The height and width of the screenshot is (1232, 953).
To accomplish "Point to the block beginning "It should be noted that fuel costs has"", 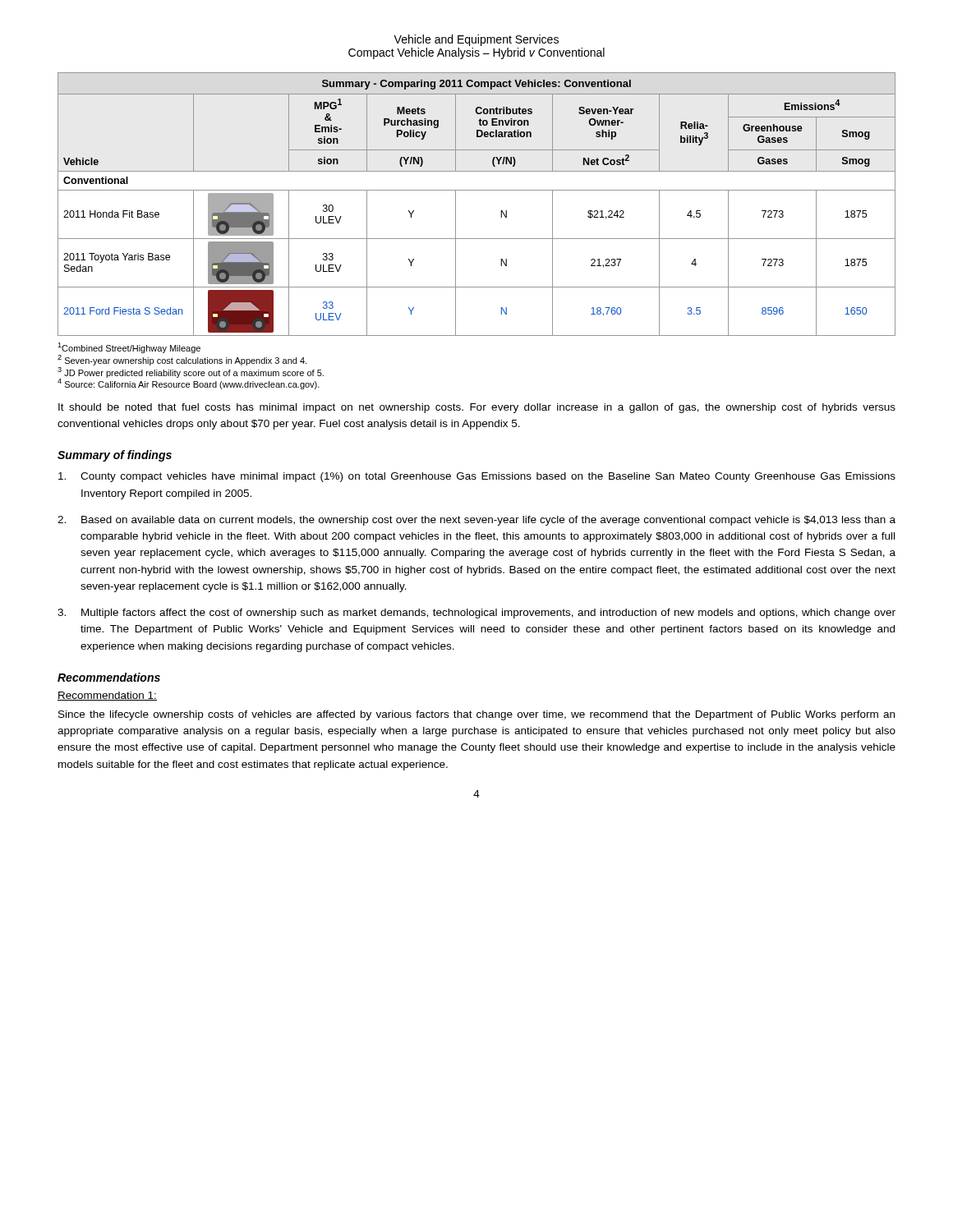I will [476, 415].
